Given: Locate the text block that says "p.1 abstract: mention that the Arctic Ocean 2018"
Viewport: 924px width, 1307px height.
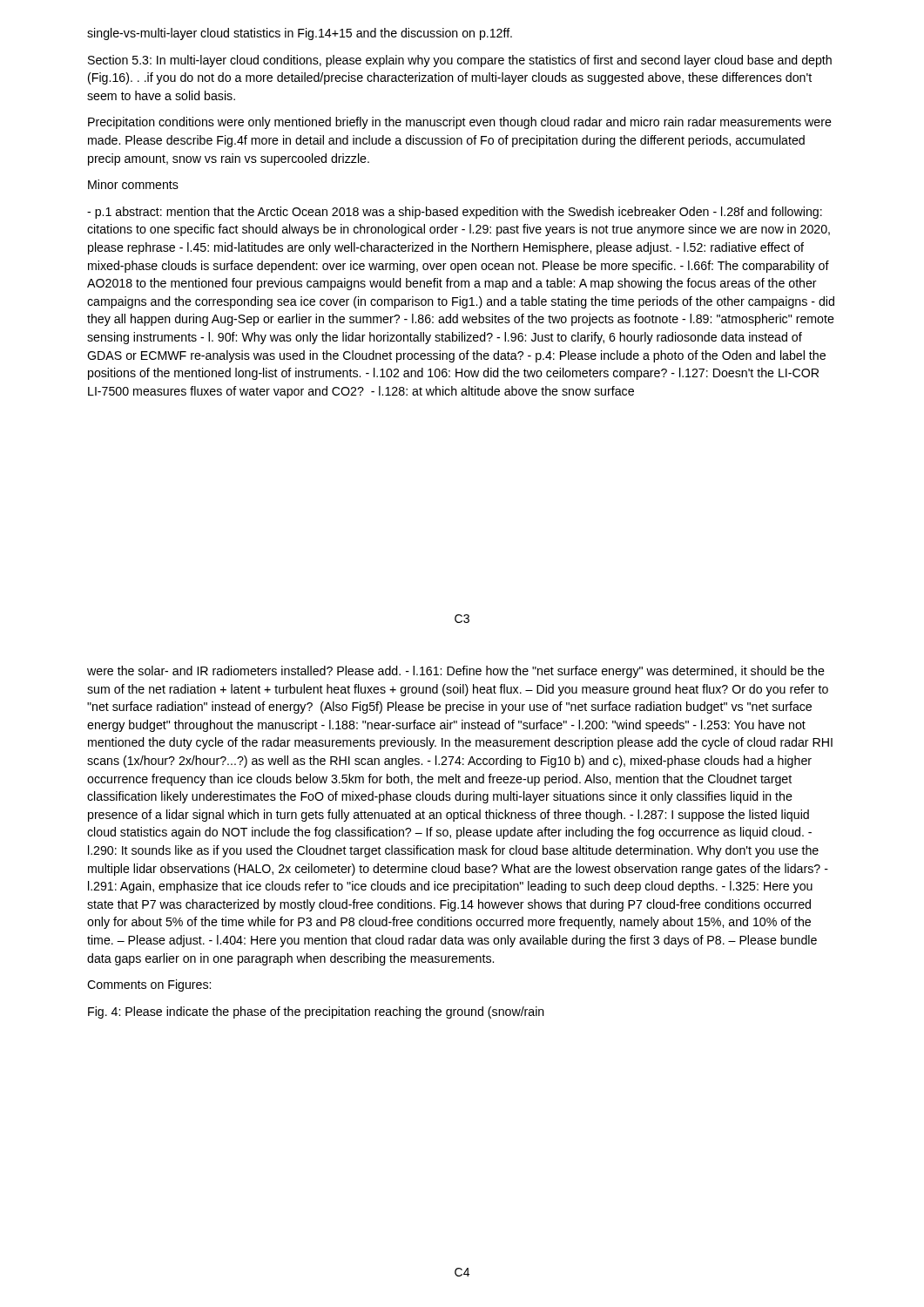Looking at the screenshot, I should point(462,302).
